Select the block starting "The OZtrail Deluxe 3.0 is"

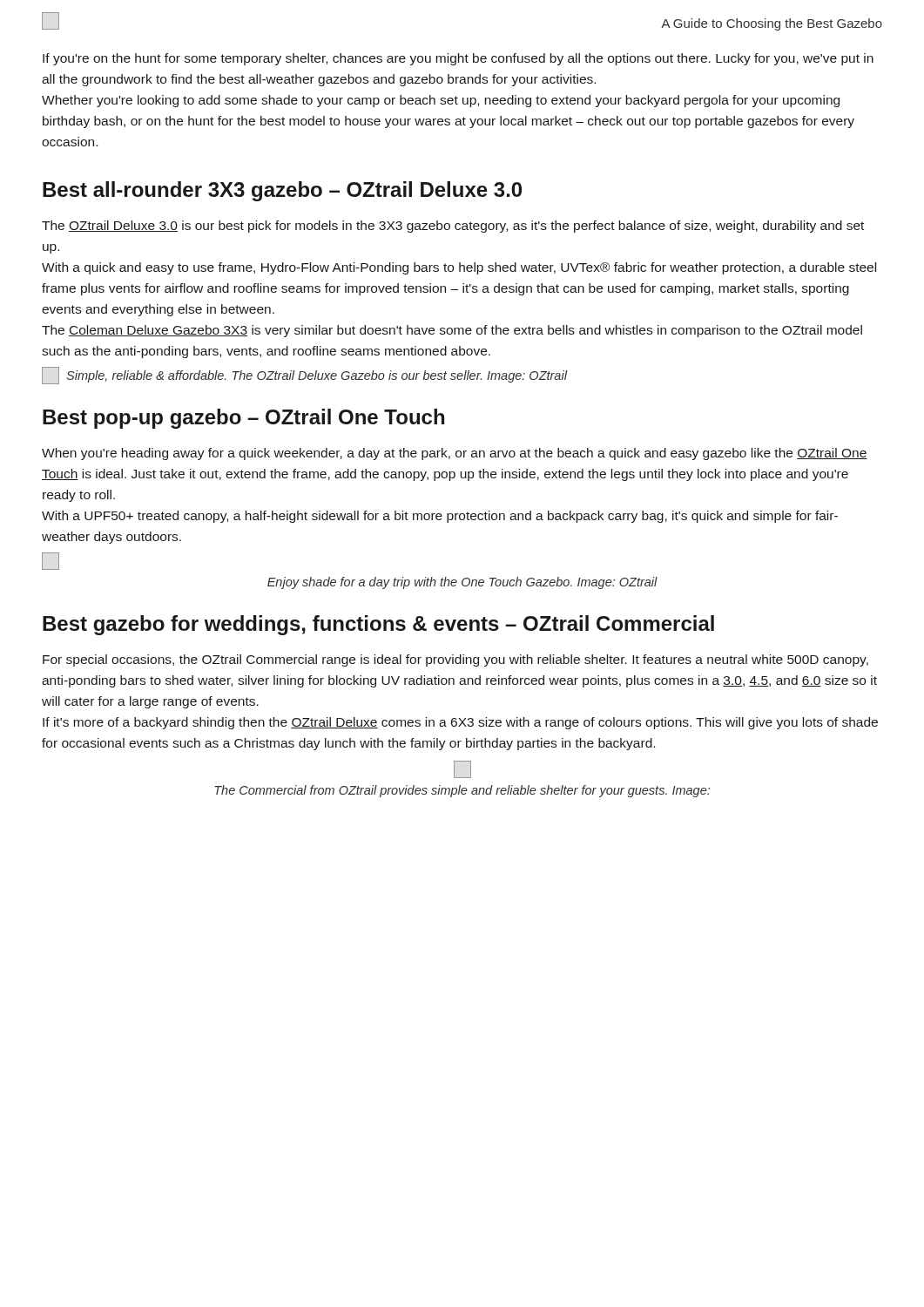point(459,288)
